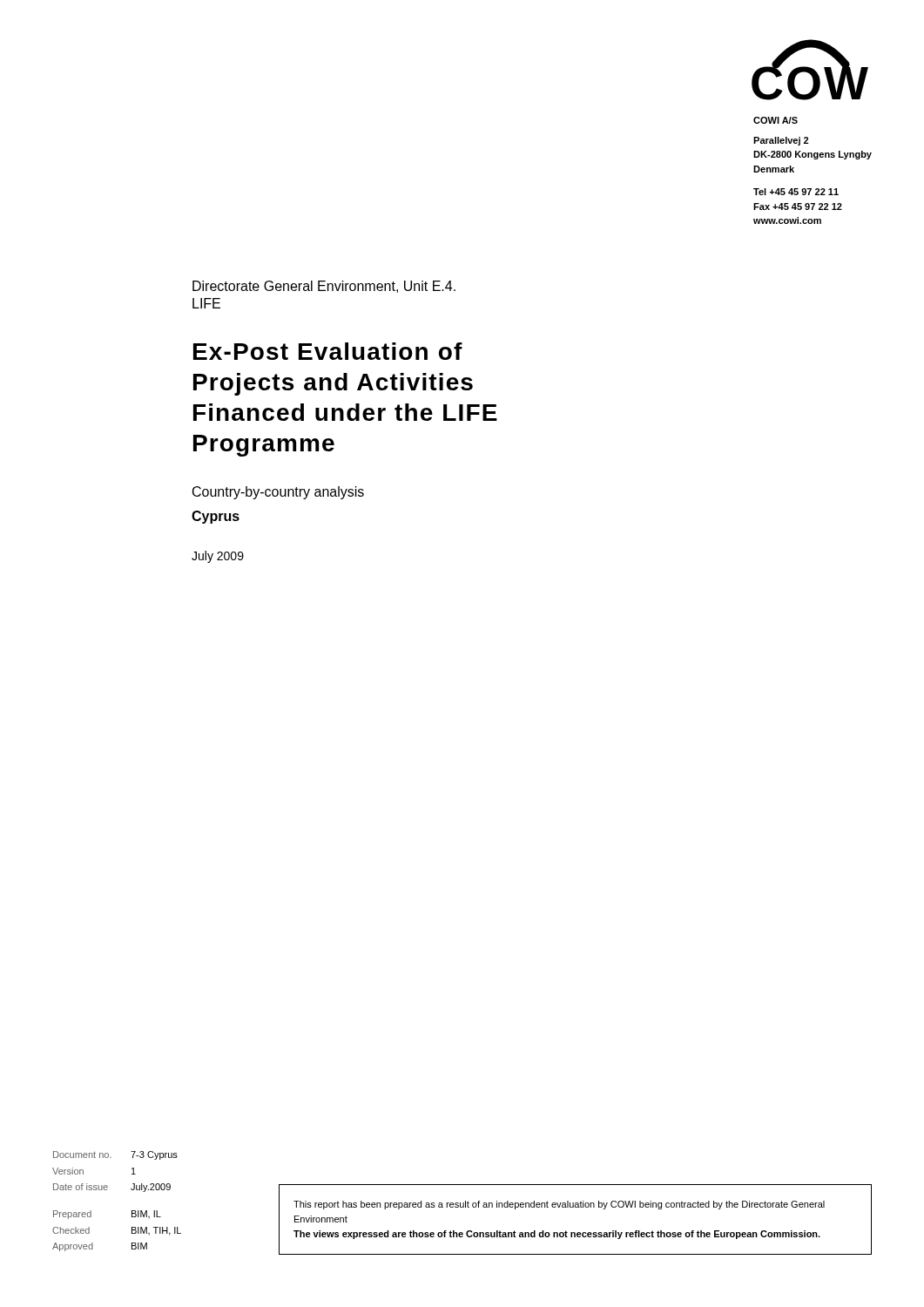Click a table
924x1307 pixels.
tap(148, 1201)
